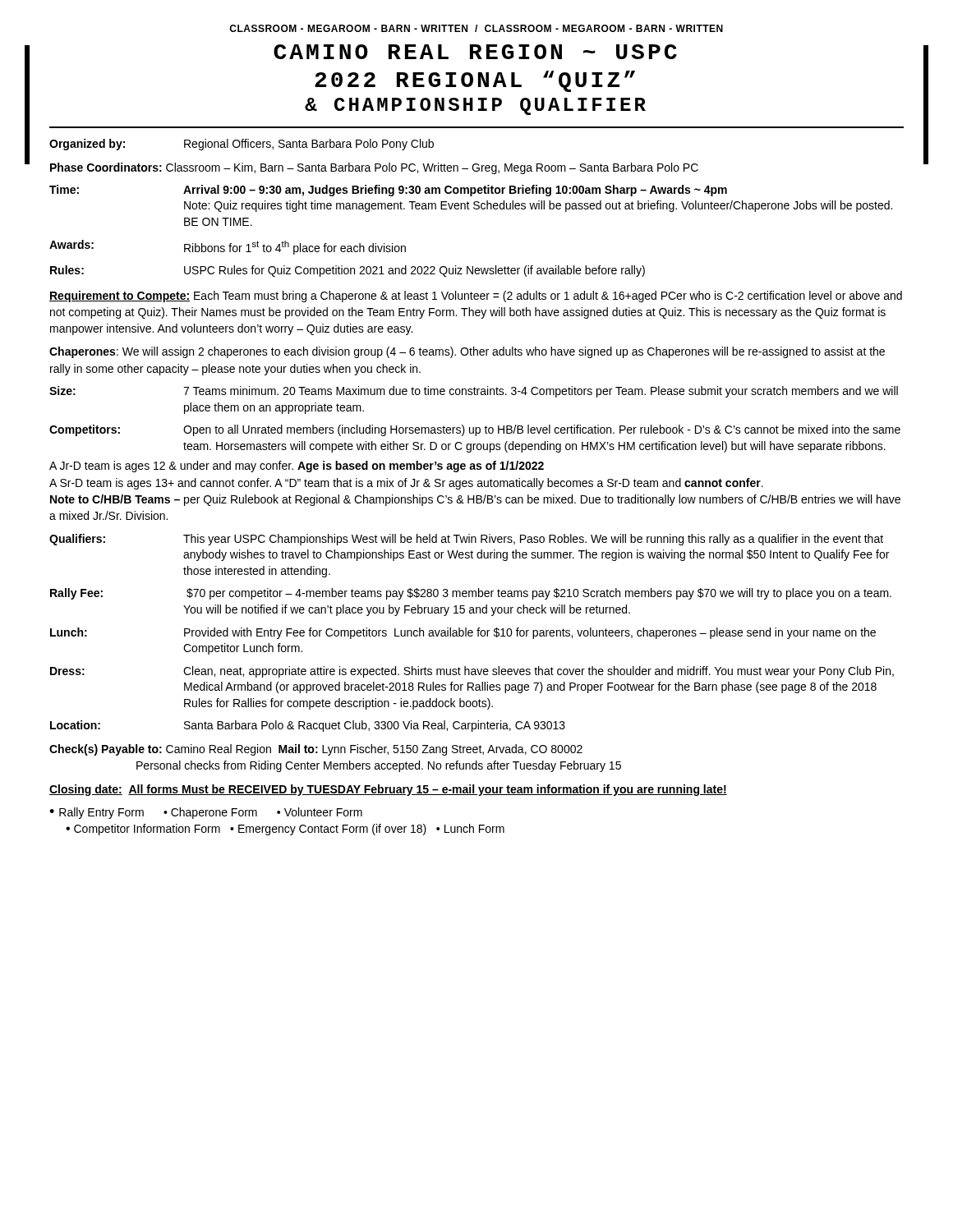This screenshot has height=1232, width=953.
Task: Click the passage that begins "Awards: Ribbons for 1st to"
Action: point(228,247)
